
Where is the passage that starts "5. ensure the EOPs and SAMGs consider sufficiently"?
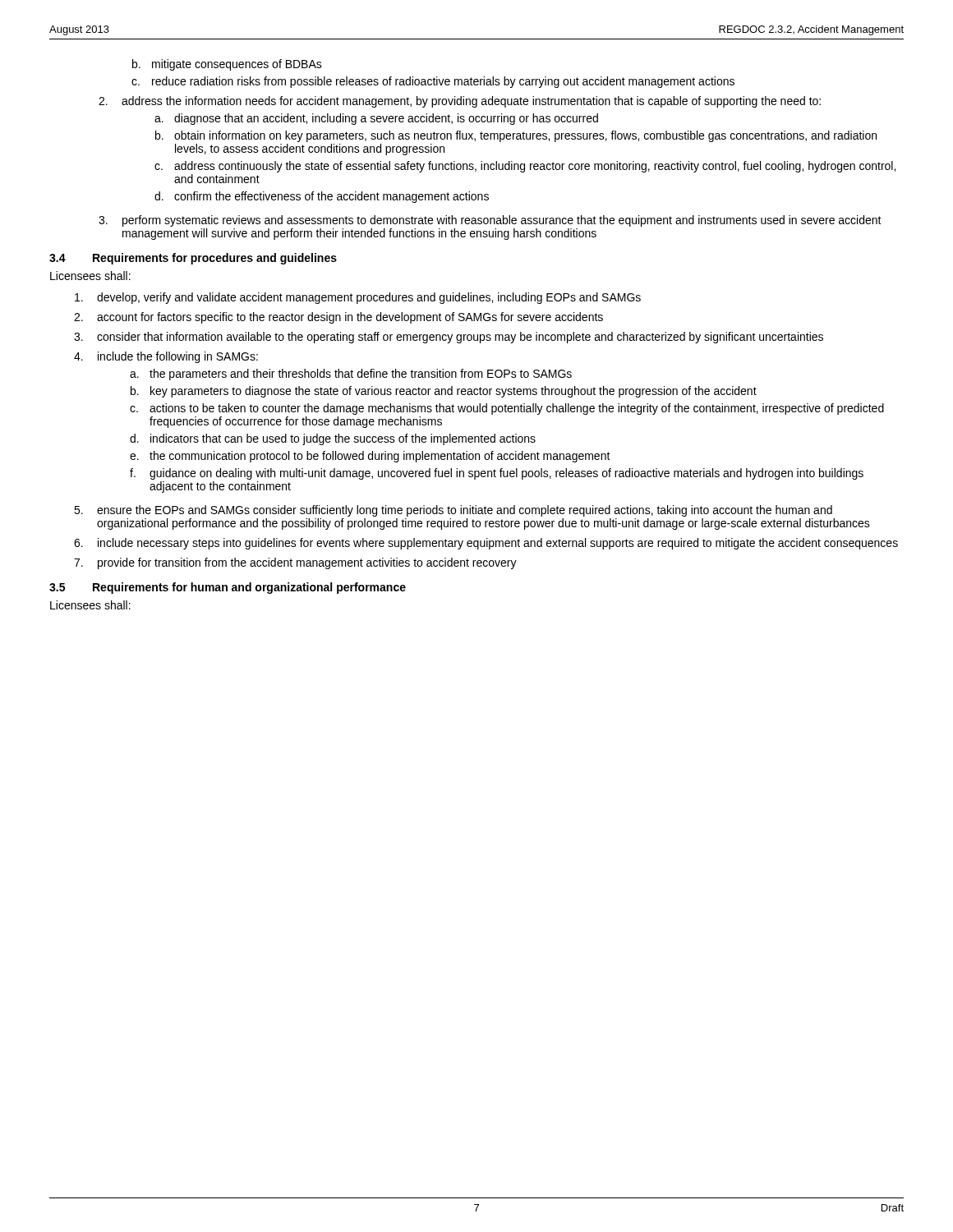coord(489,517)
